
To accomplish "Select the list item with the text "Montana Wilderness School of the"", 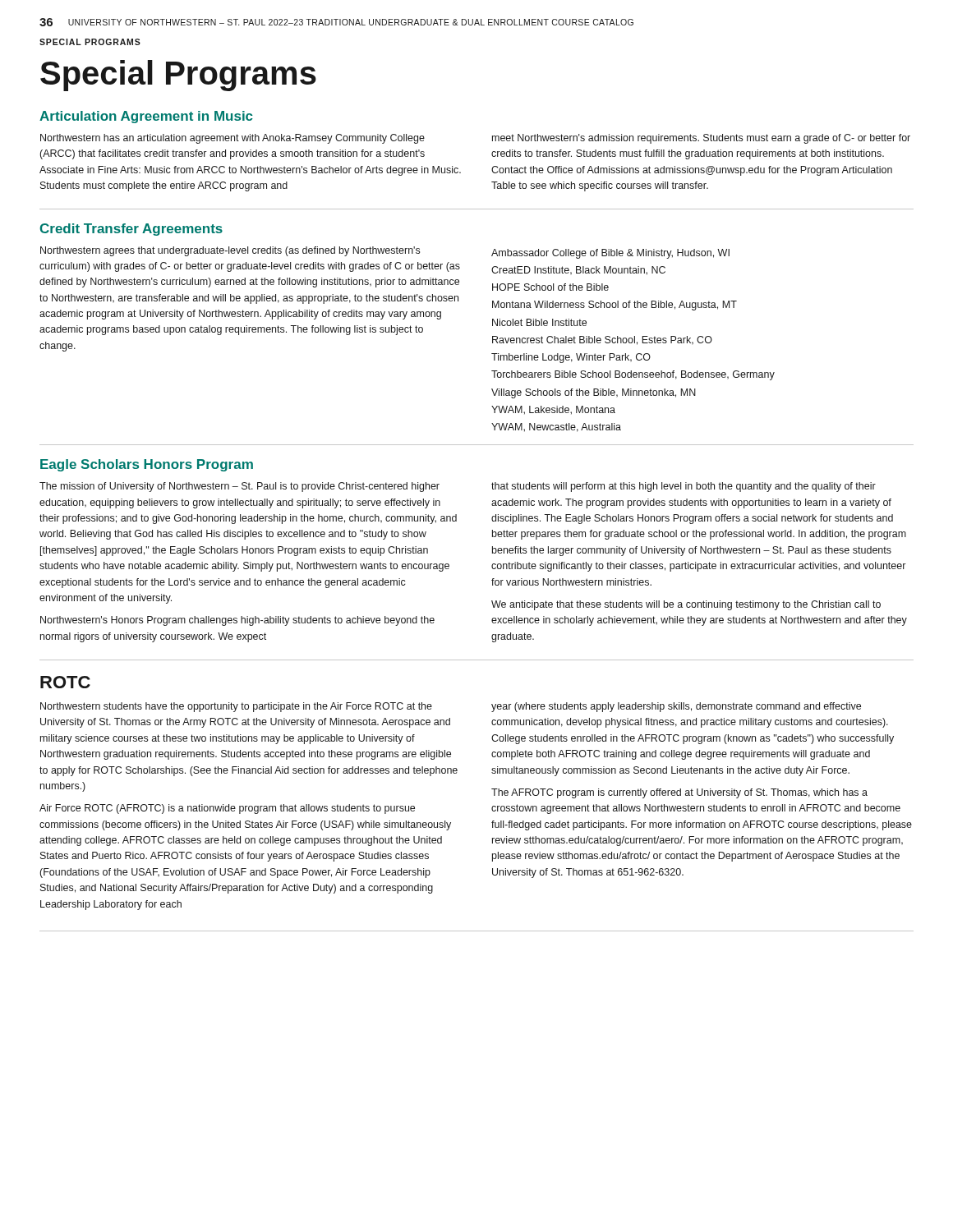I will pos(614,305).
